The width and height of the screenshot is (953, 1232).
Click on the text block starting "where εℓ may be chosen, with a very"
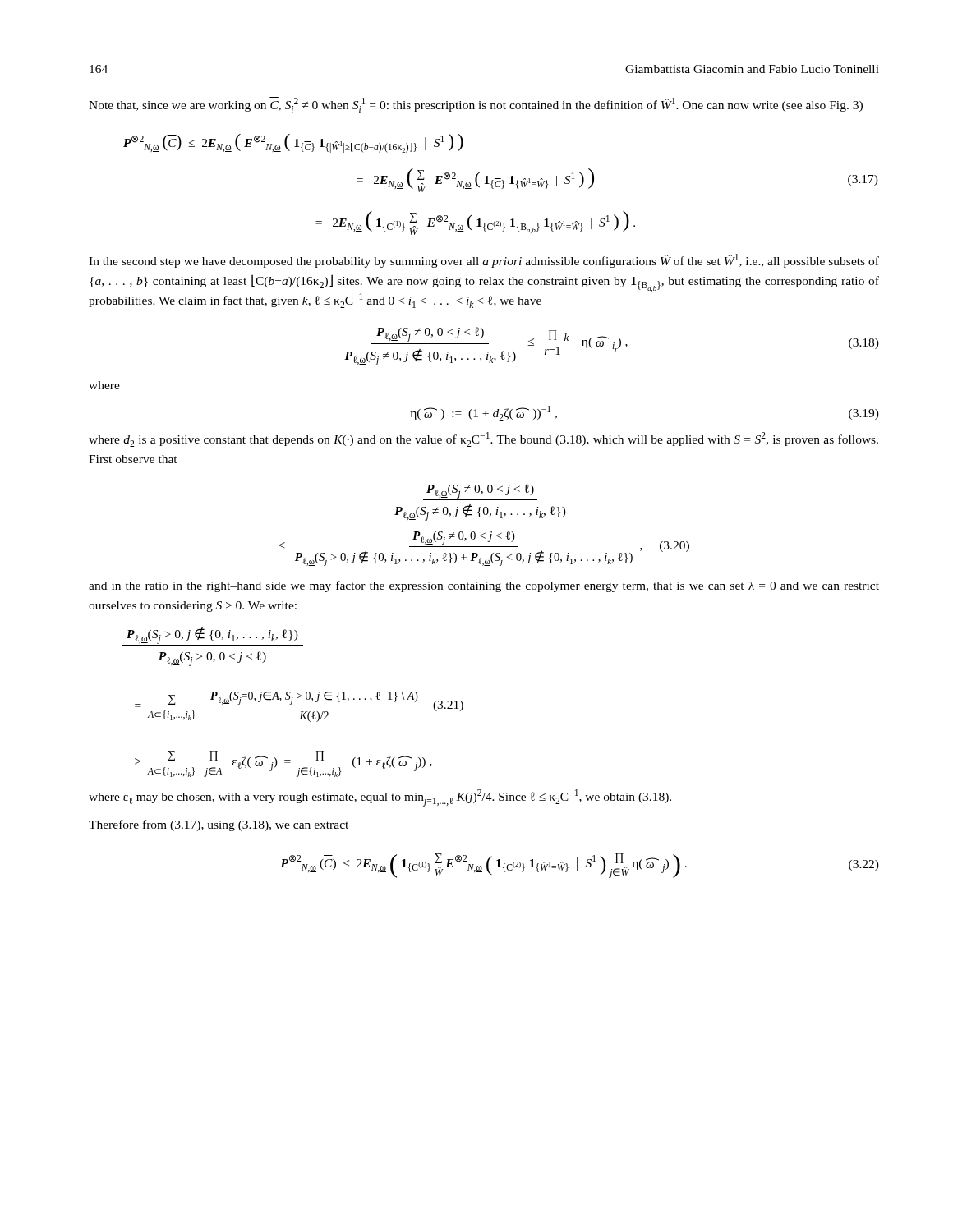click(x=380, y=797)
